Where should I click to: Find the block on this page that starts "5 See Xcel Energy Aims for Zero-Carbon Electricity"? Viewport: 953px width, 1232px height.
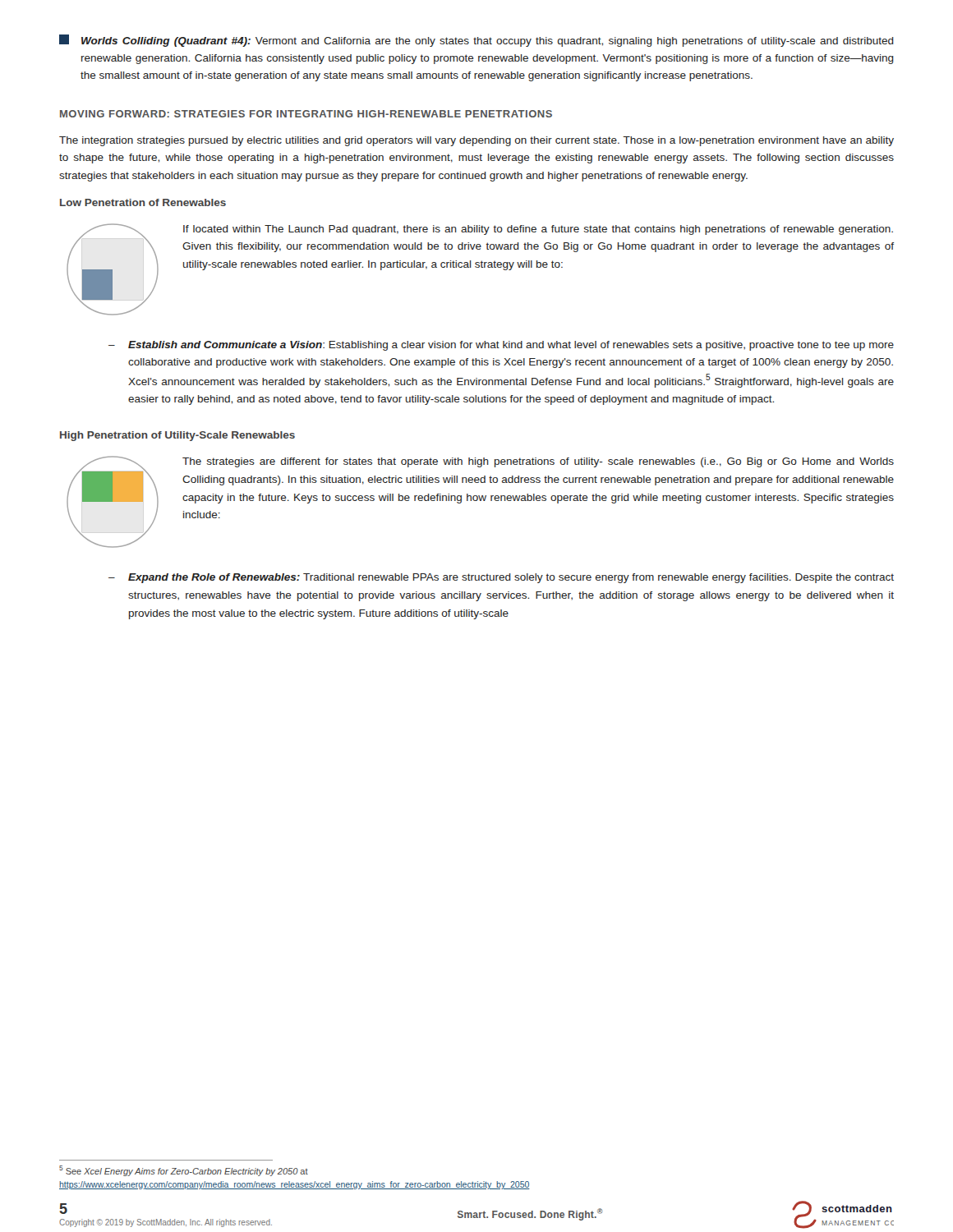[183, 1170]
